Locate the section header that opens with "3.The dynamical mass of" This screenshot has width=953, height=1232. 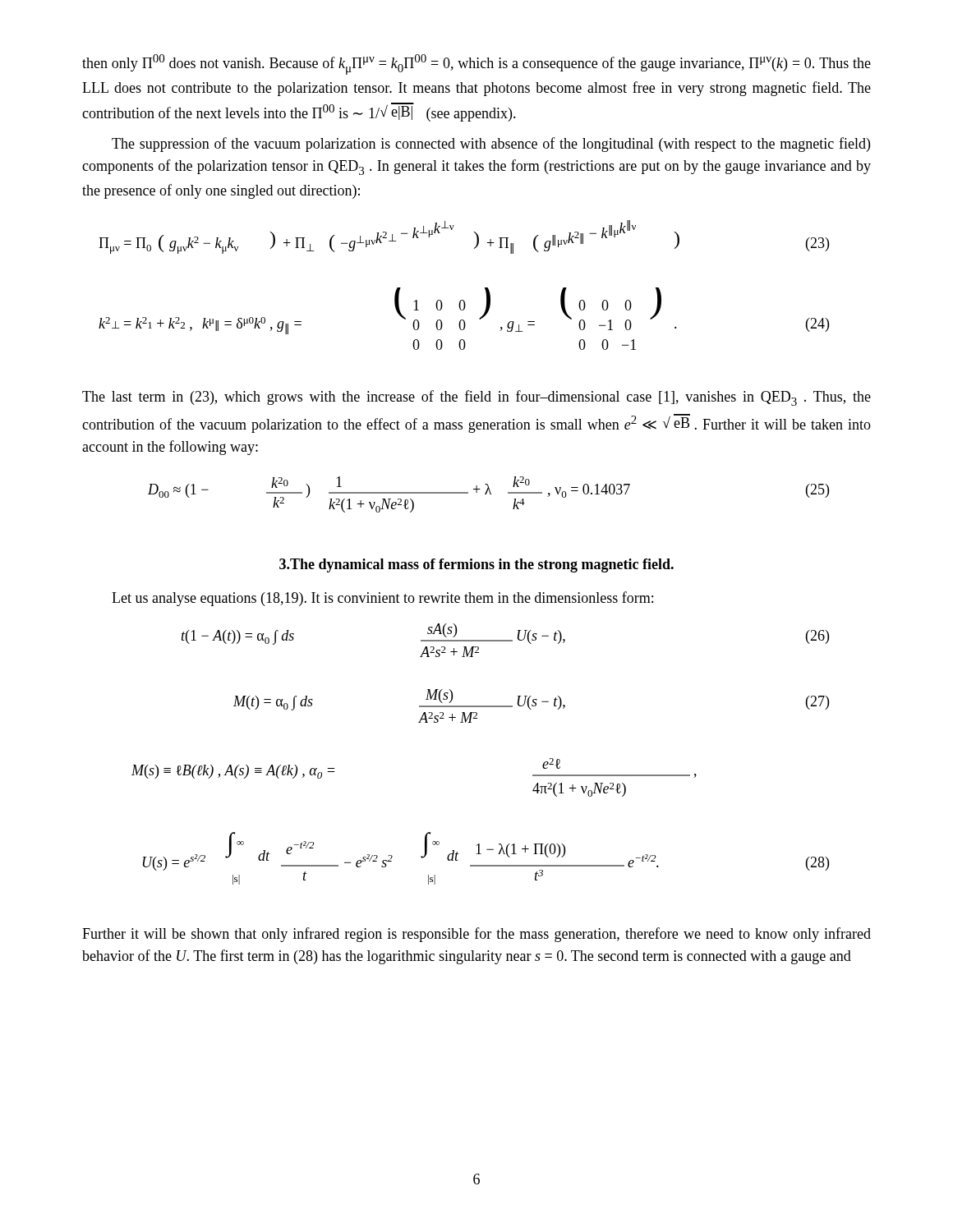476,565
